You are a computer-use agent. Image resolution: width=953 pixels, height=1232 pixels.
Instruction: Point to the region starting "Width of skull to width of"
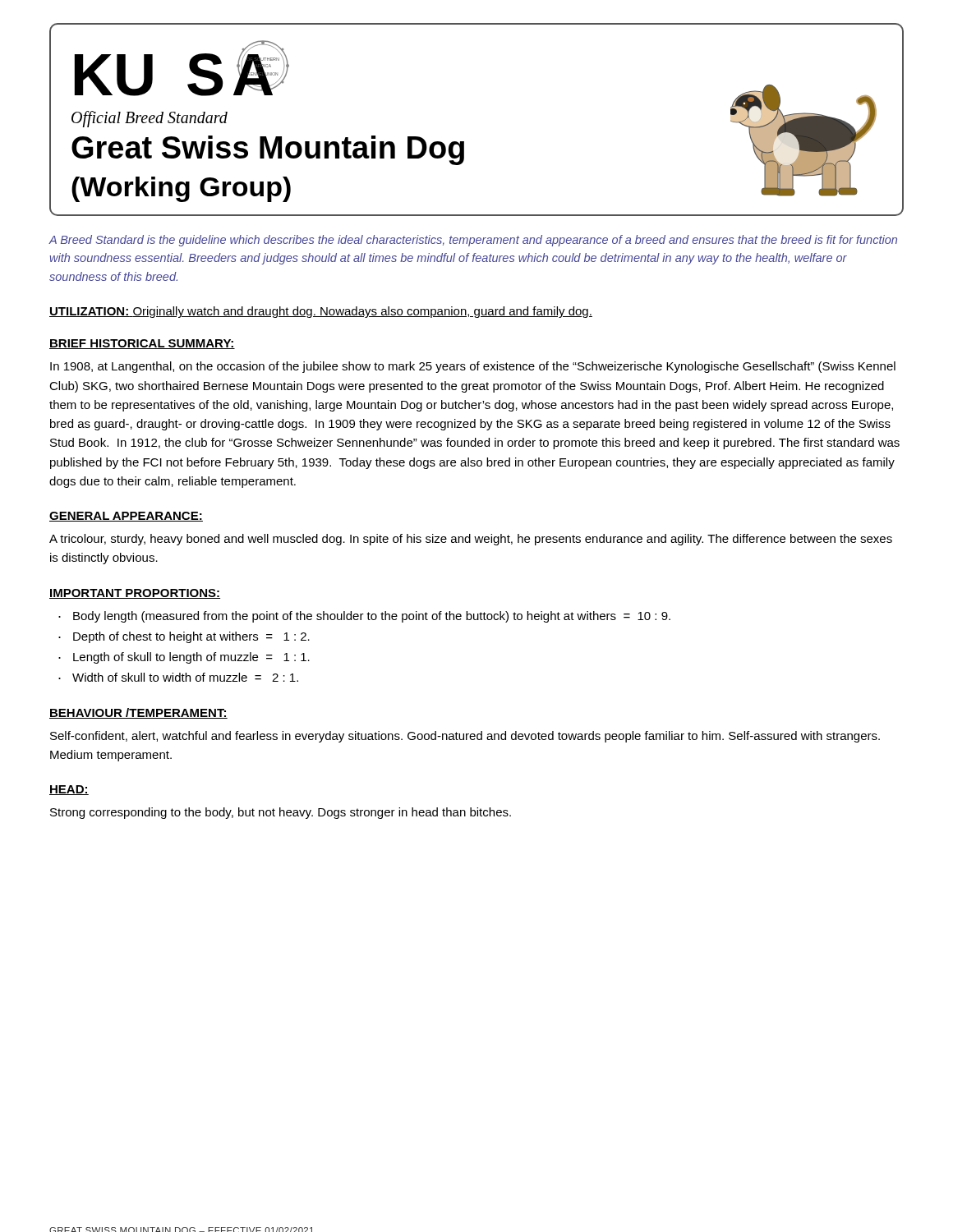click(x=186, y=678)
